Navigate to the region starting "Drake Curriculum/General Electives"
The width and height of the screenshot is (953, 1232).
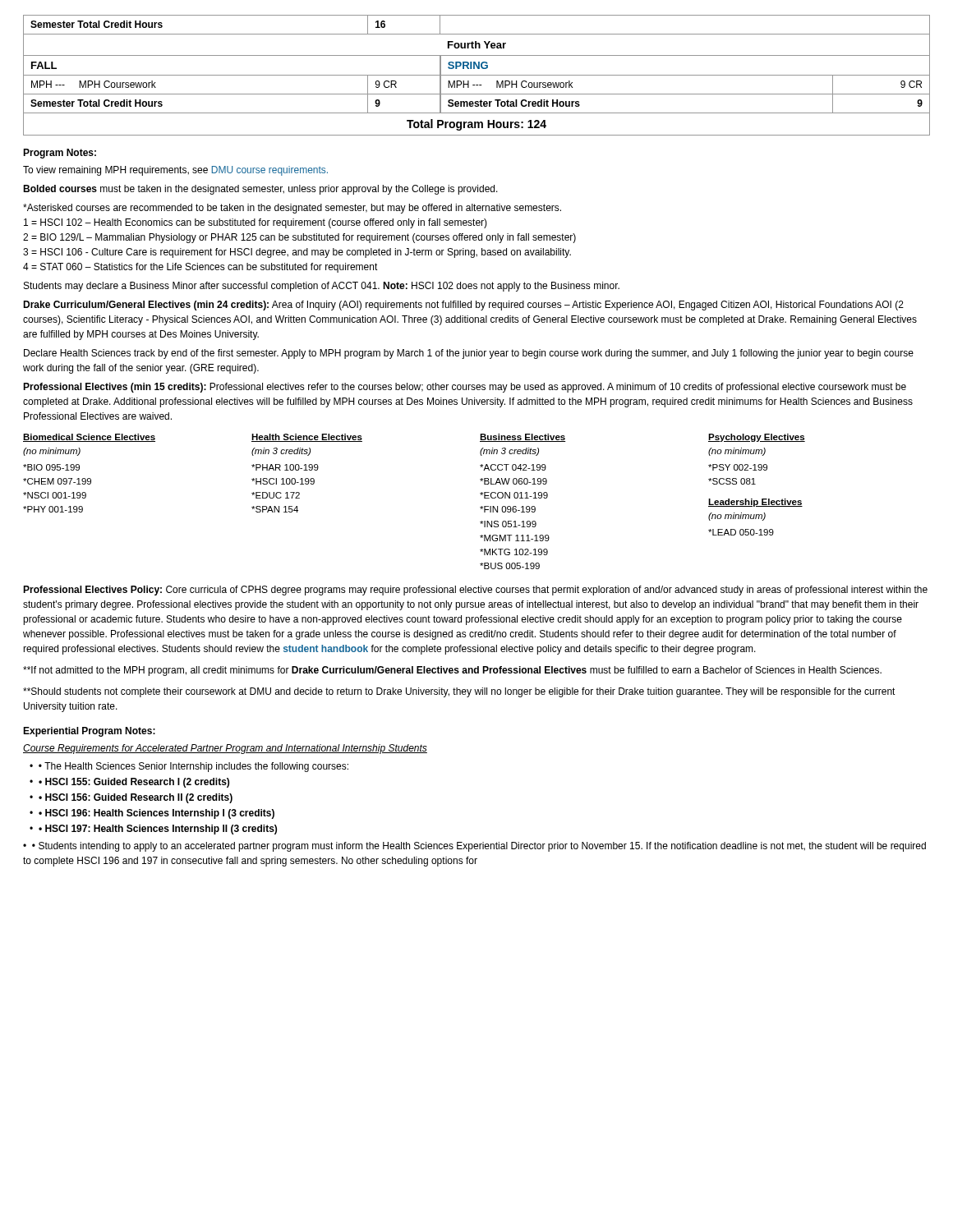470,320
